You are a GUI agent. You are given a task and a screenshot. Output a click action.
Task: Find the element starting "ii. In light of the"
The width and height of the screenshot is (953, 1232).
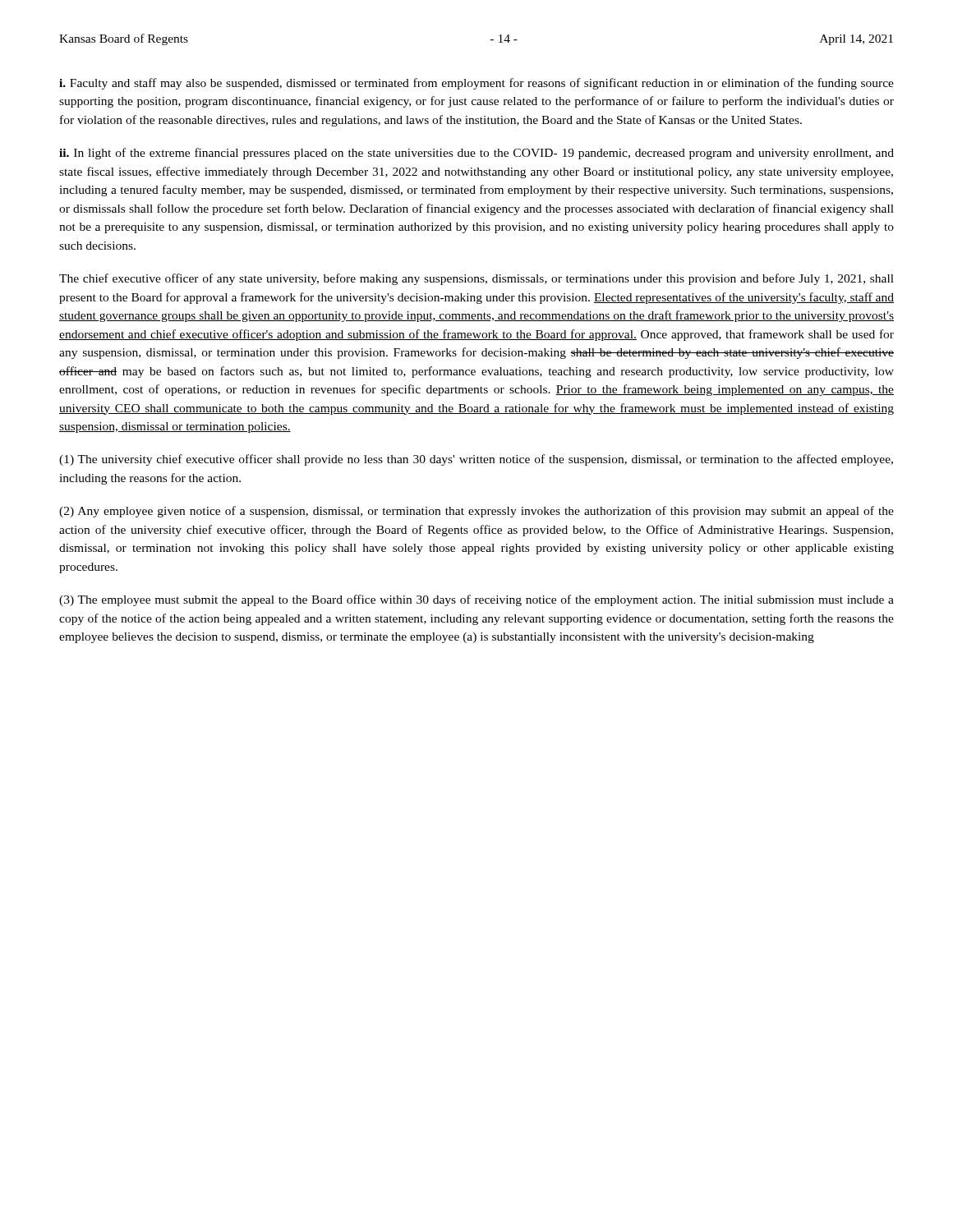[476, 199]
